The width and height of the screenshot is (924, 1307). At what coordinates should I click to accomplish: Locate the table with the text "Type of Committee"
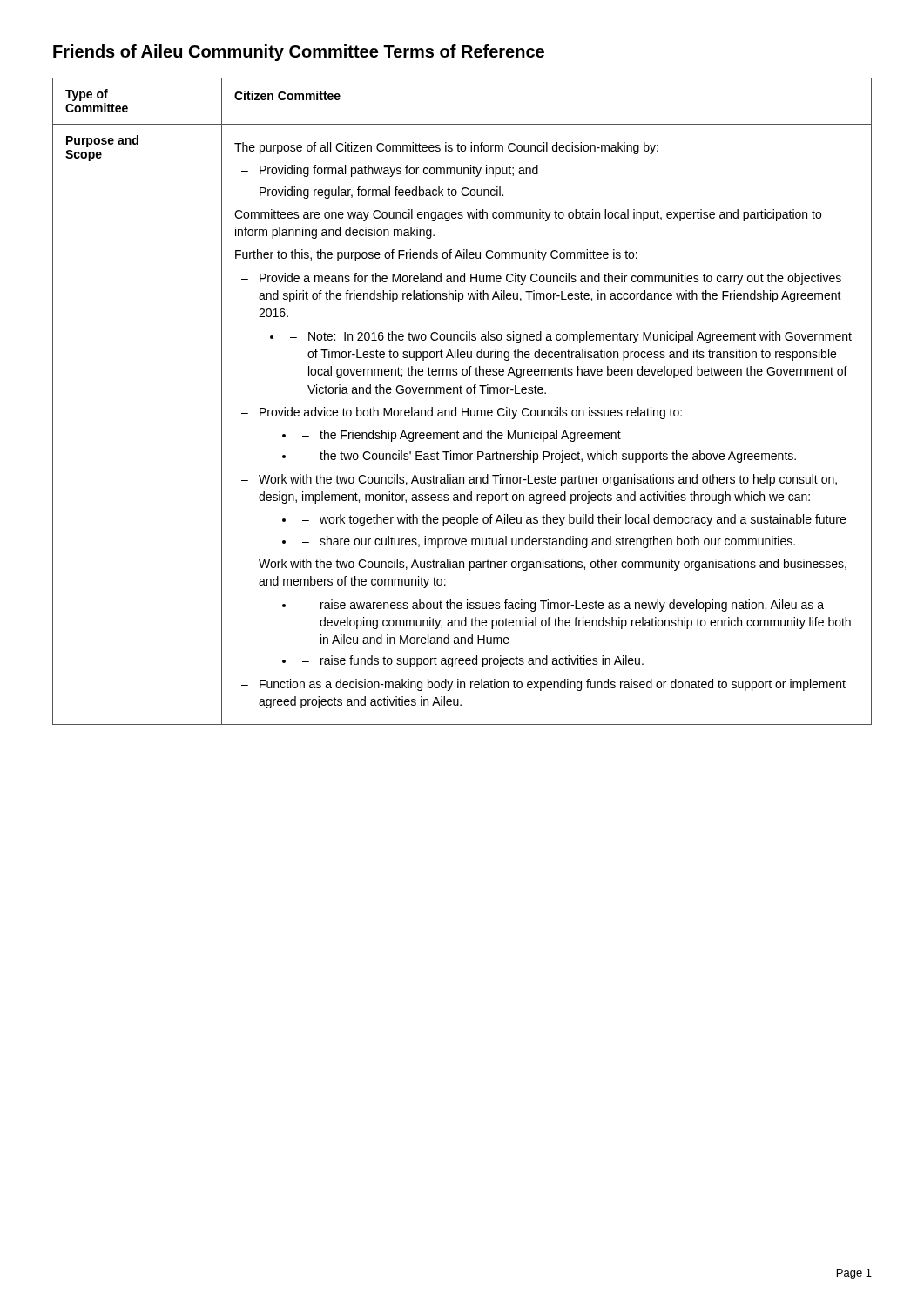(x=462, y=401)
